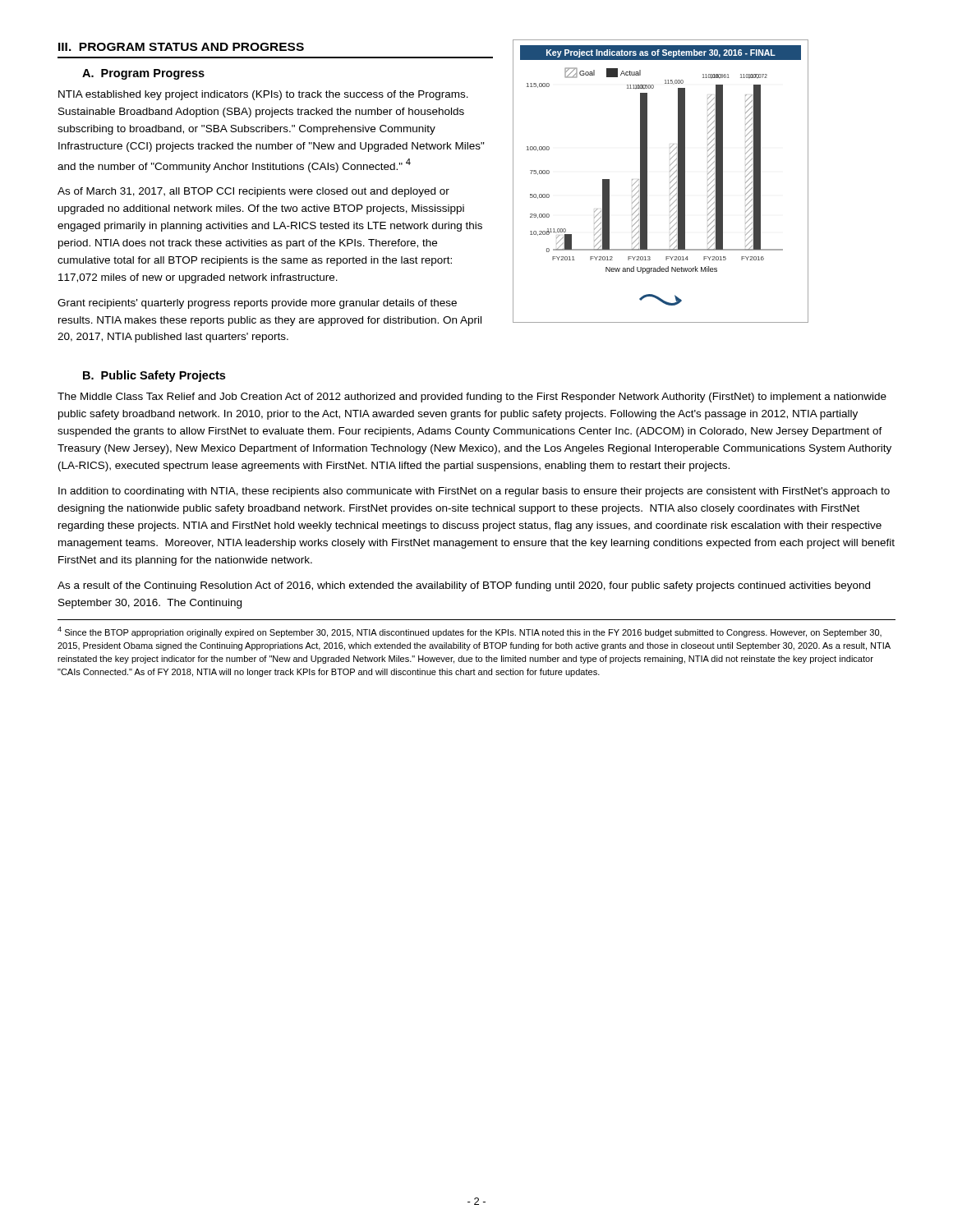Locate the block of text that opens with "As of March 31, 2017, all BTOP CCI"
953x1232 pixels.
[x=270, y=234]
